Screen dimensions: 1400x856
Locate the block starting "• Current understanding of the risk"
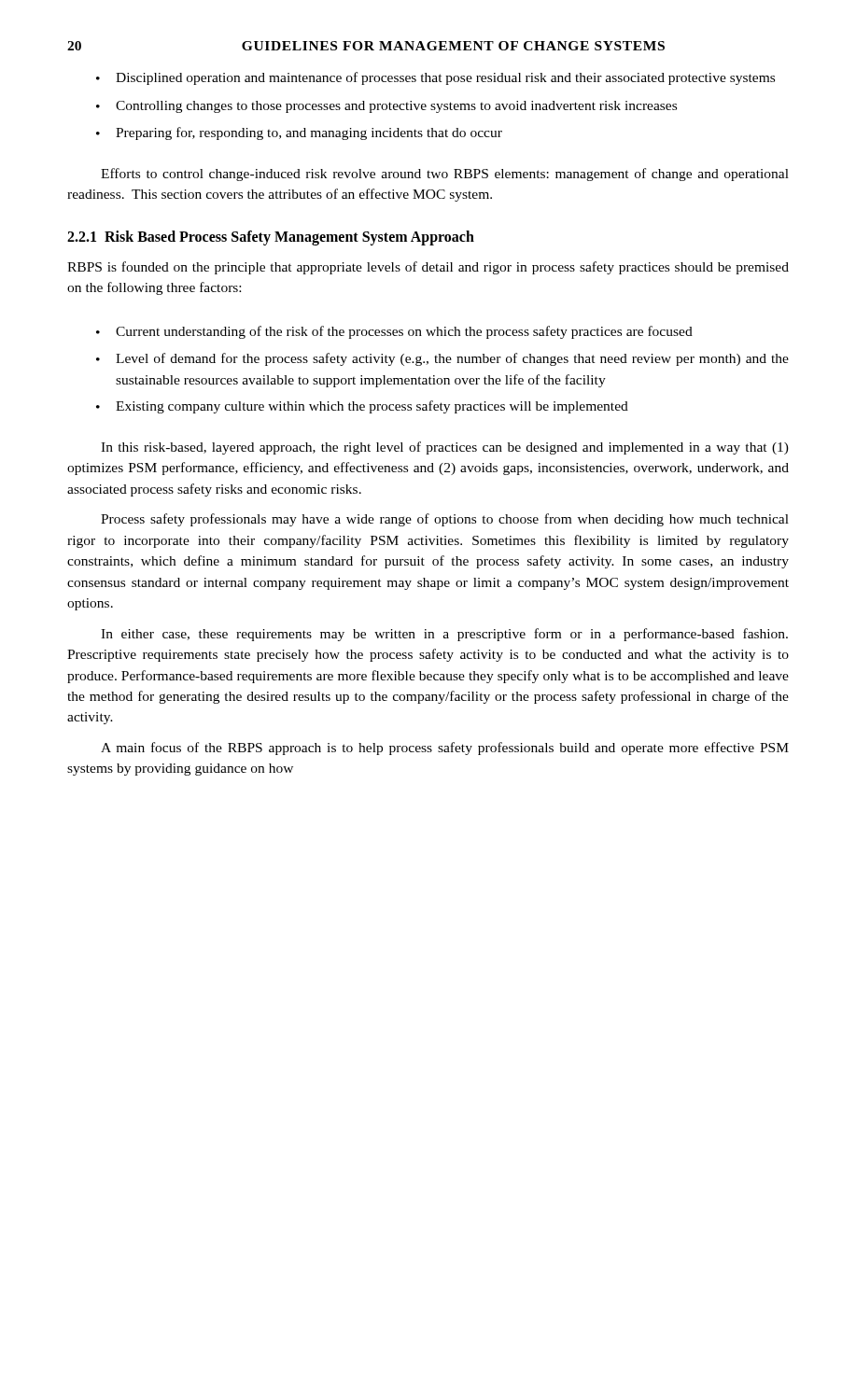[442, 332]
